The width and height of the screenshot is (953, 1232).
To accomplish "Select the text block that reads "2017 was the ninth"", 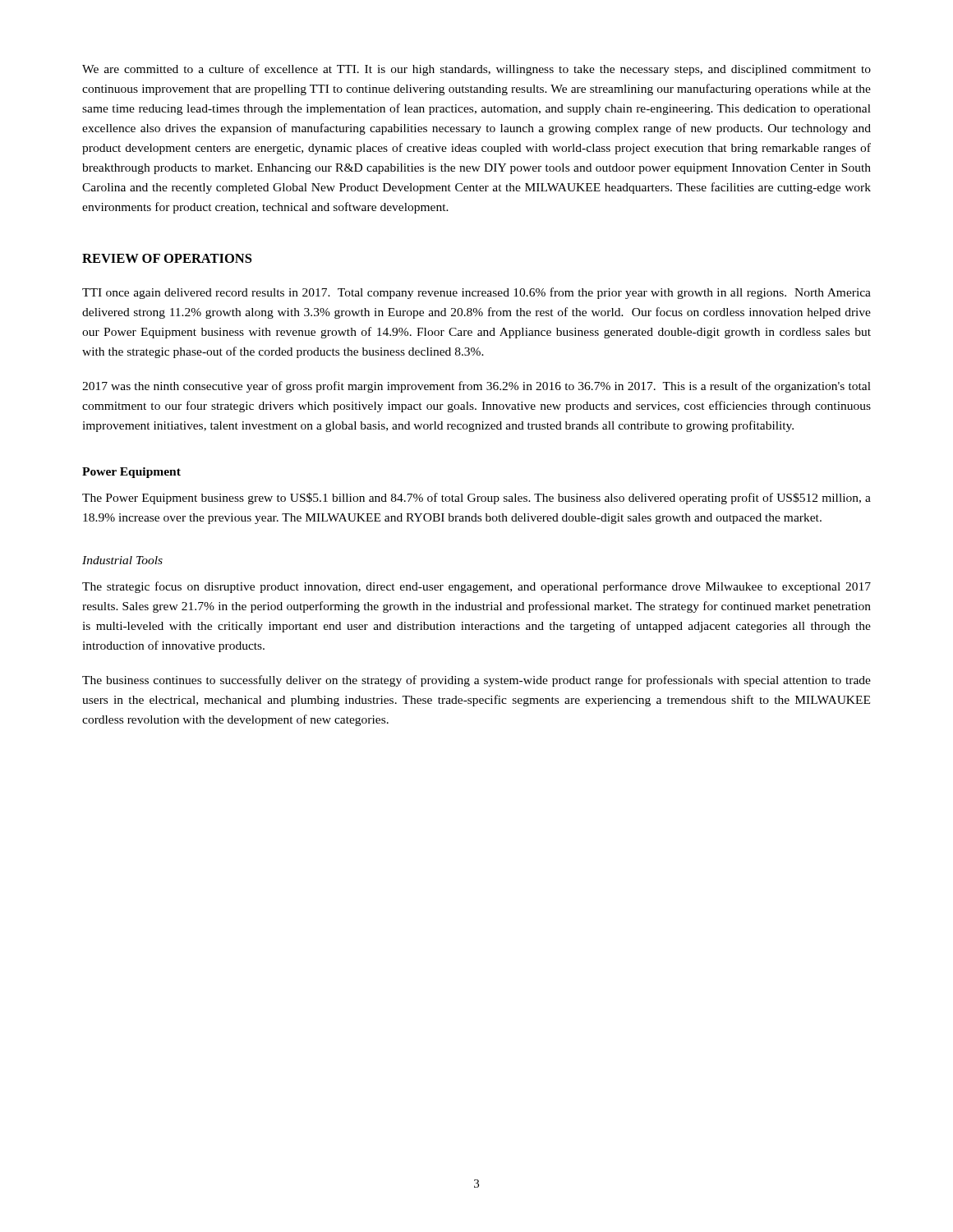I will [x=476, y=406].
